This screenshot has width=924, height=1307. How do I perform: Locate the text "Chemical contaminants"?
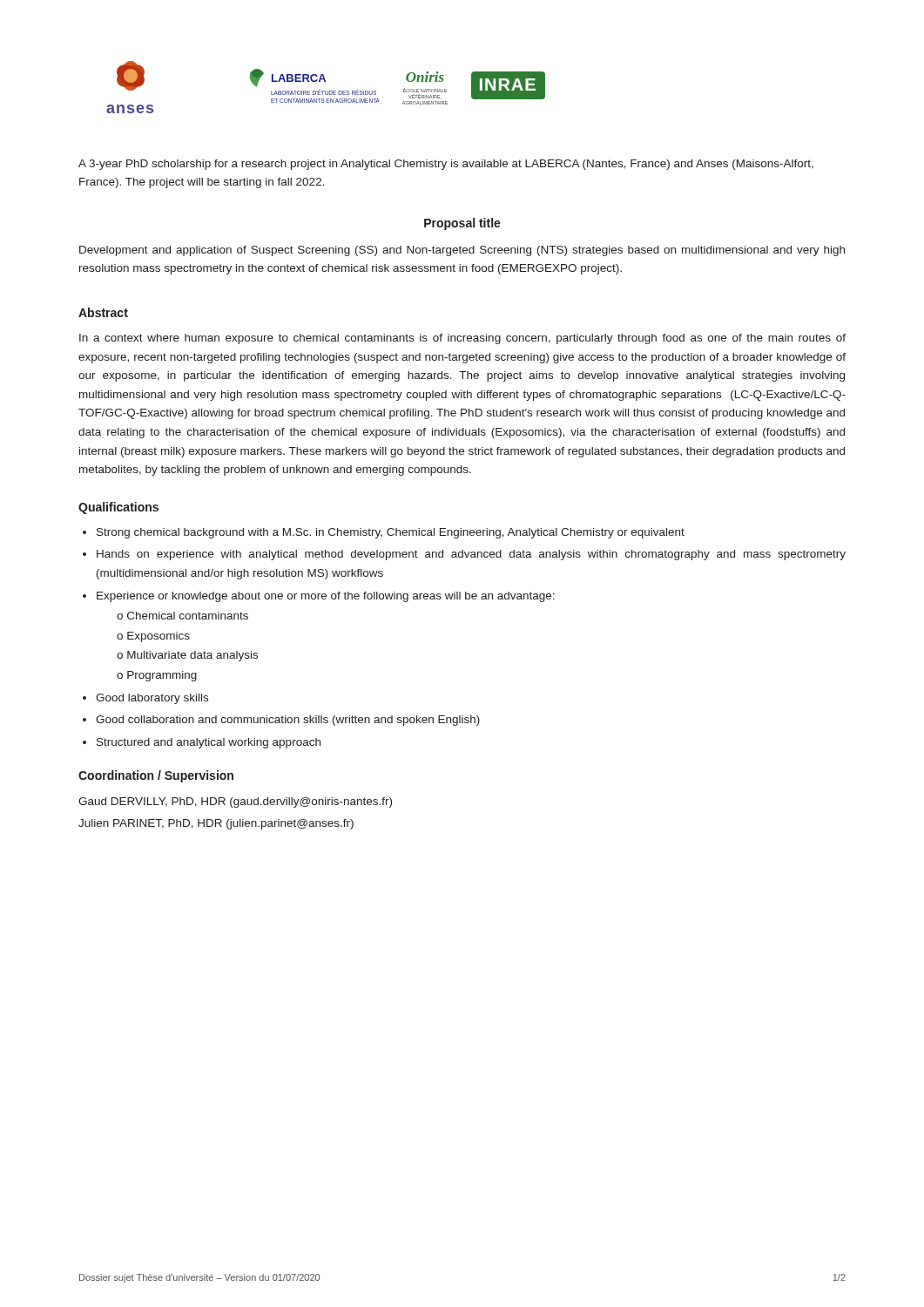click(x=188, y=616)
